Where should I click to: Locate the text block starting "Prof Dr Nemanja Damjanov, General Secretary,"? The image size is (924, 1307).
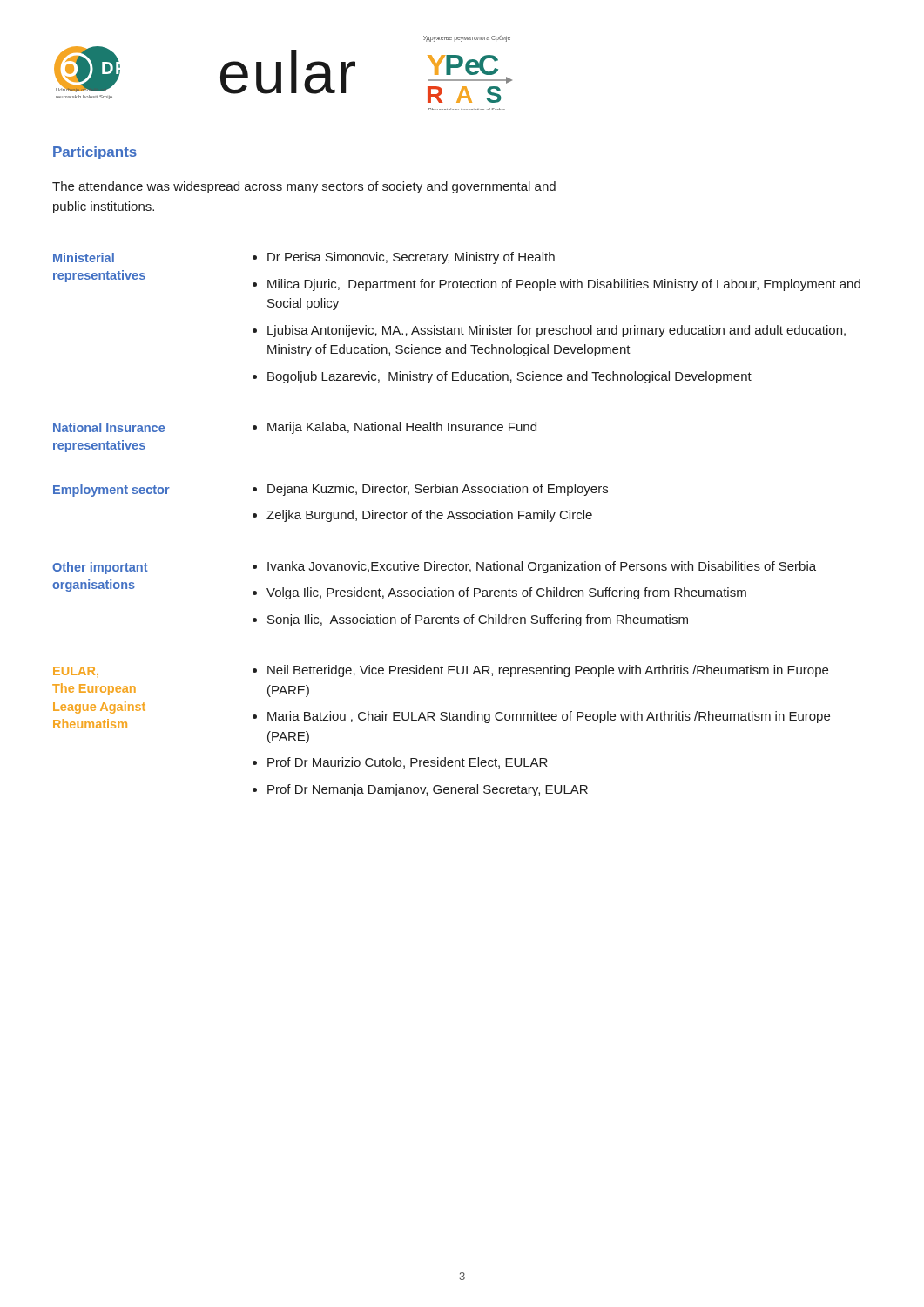tap(427, 789)
